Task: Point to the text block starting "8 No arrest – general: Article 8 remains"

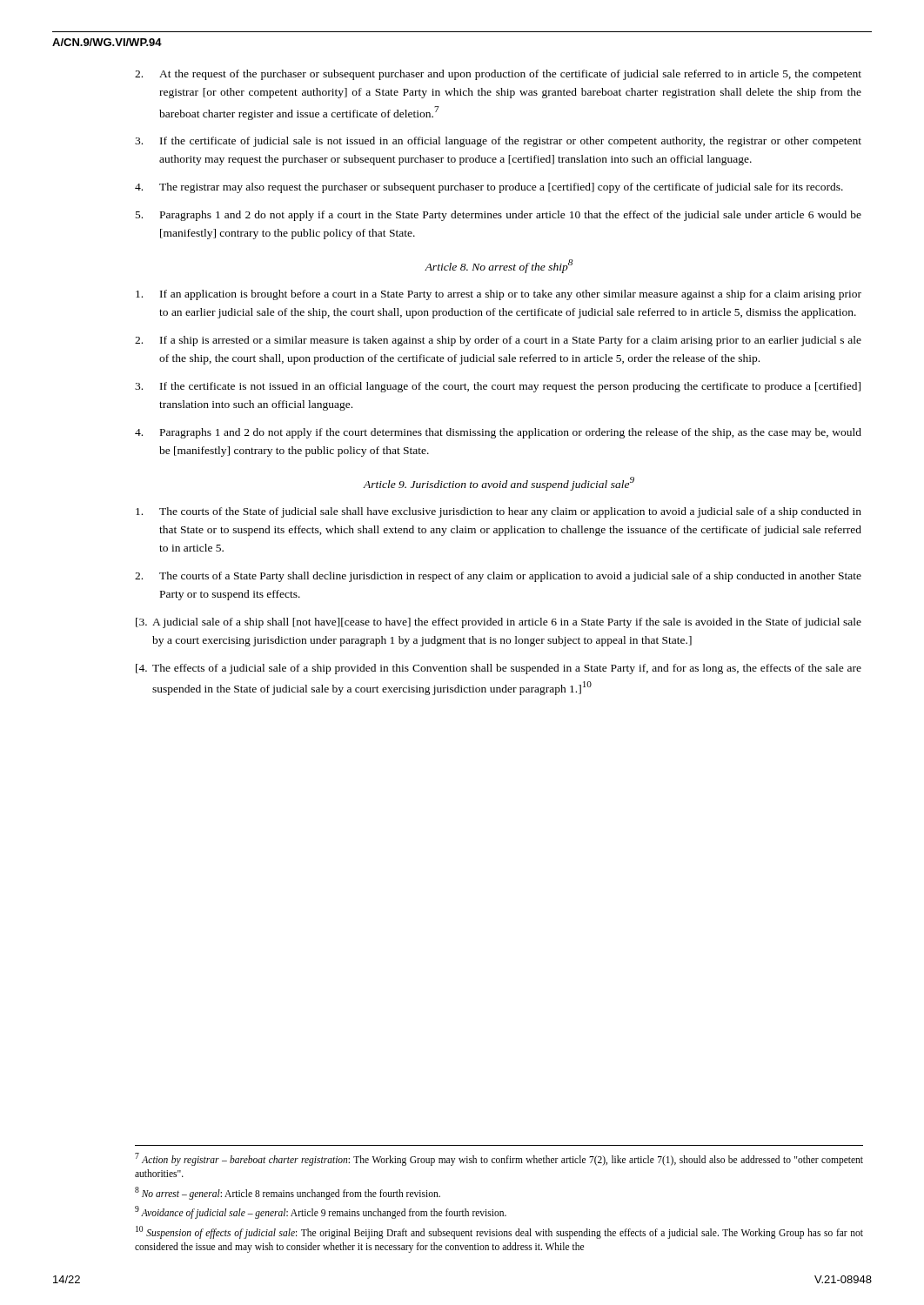Action: pyautogui.click(x=288, y=1192)
